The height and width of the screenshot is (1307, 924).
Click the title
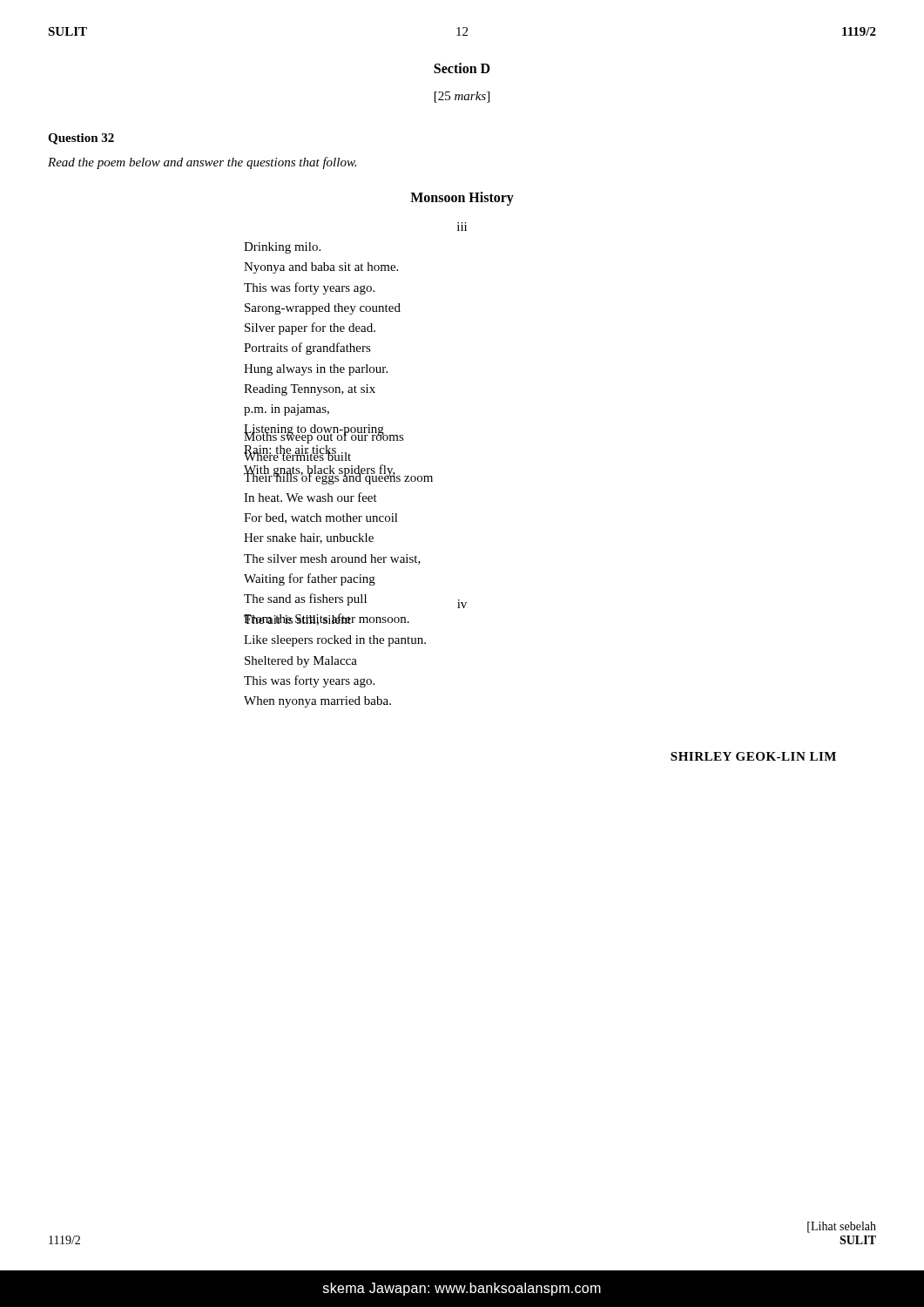coord(462,197)
